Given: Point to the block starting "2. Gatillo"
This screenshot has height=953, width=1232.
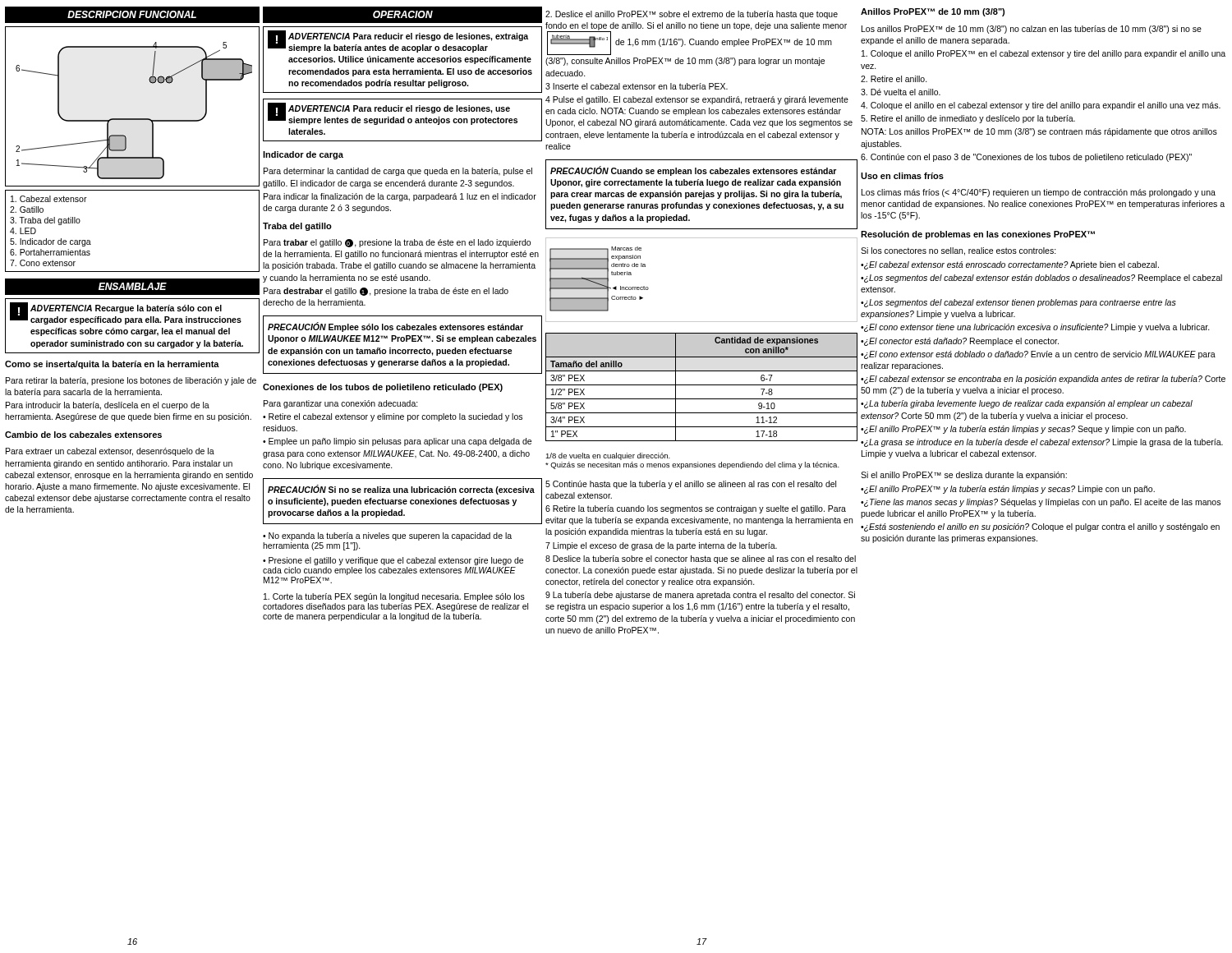Looking at the screenshot, I should [x=27, y=210].
